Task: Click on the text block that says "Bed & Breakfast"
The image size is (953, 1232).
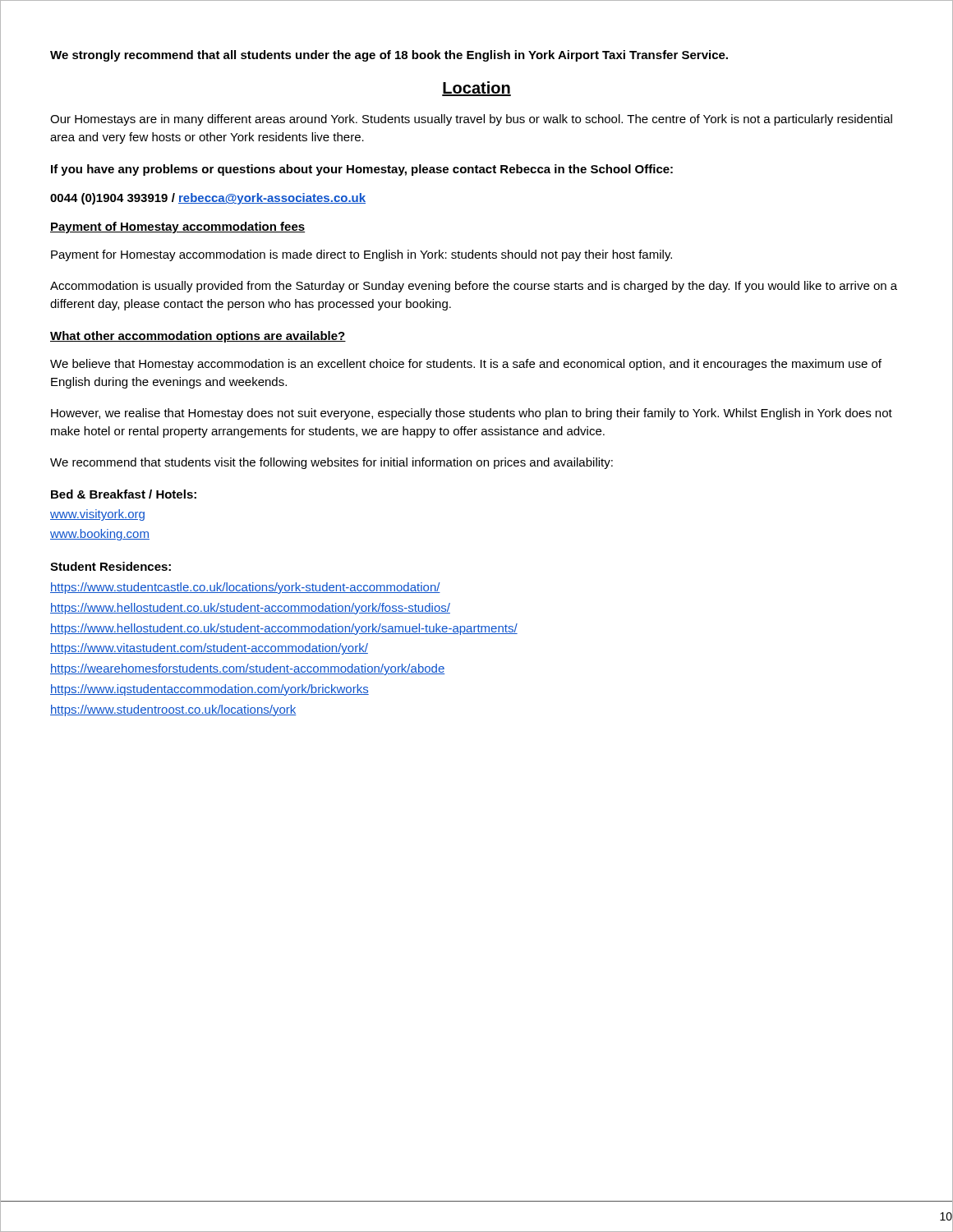Action: pos(124,494)
